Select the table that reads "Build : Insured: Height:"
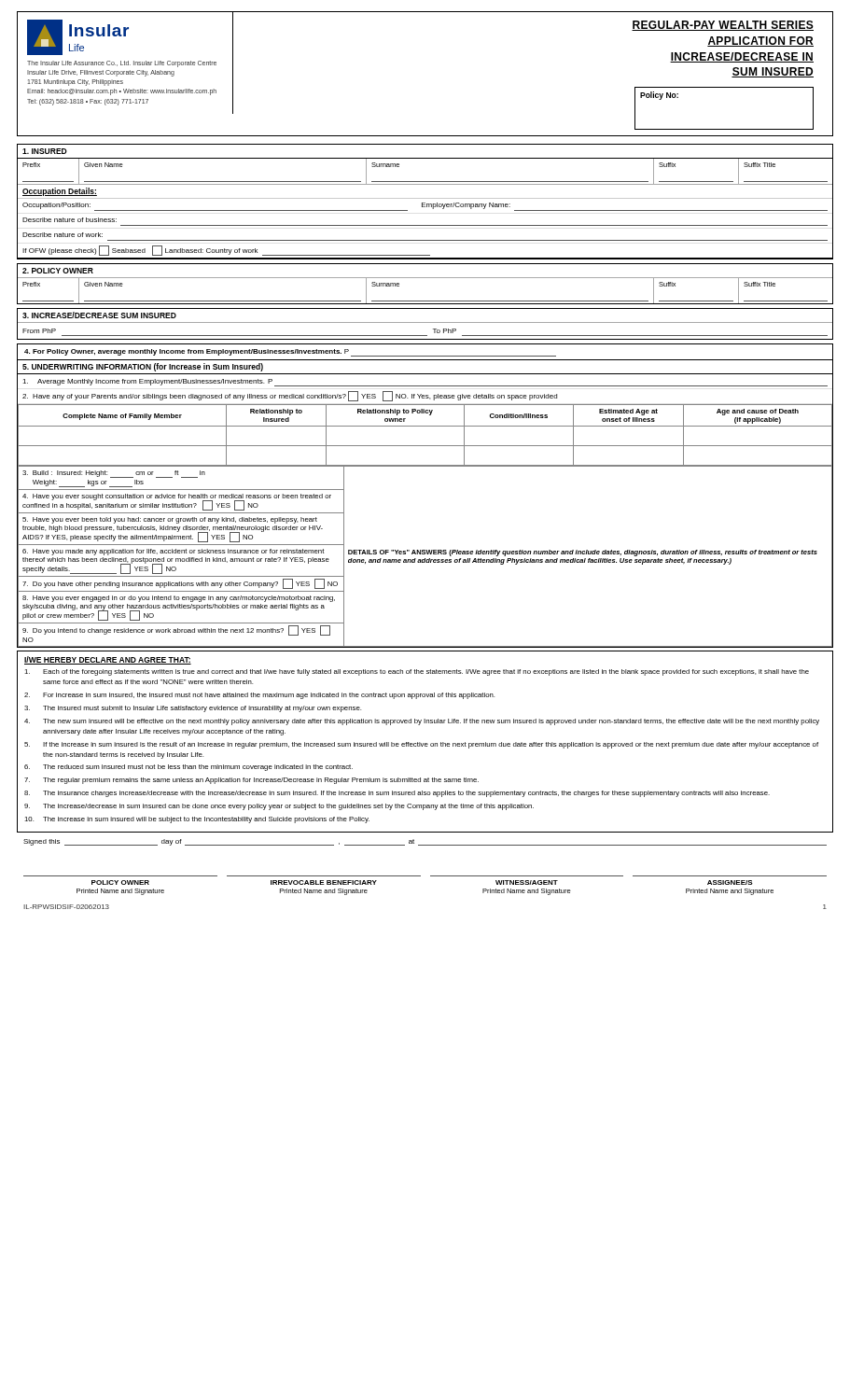The image size is (850, 1400). tap(425, 556)
